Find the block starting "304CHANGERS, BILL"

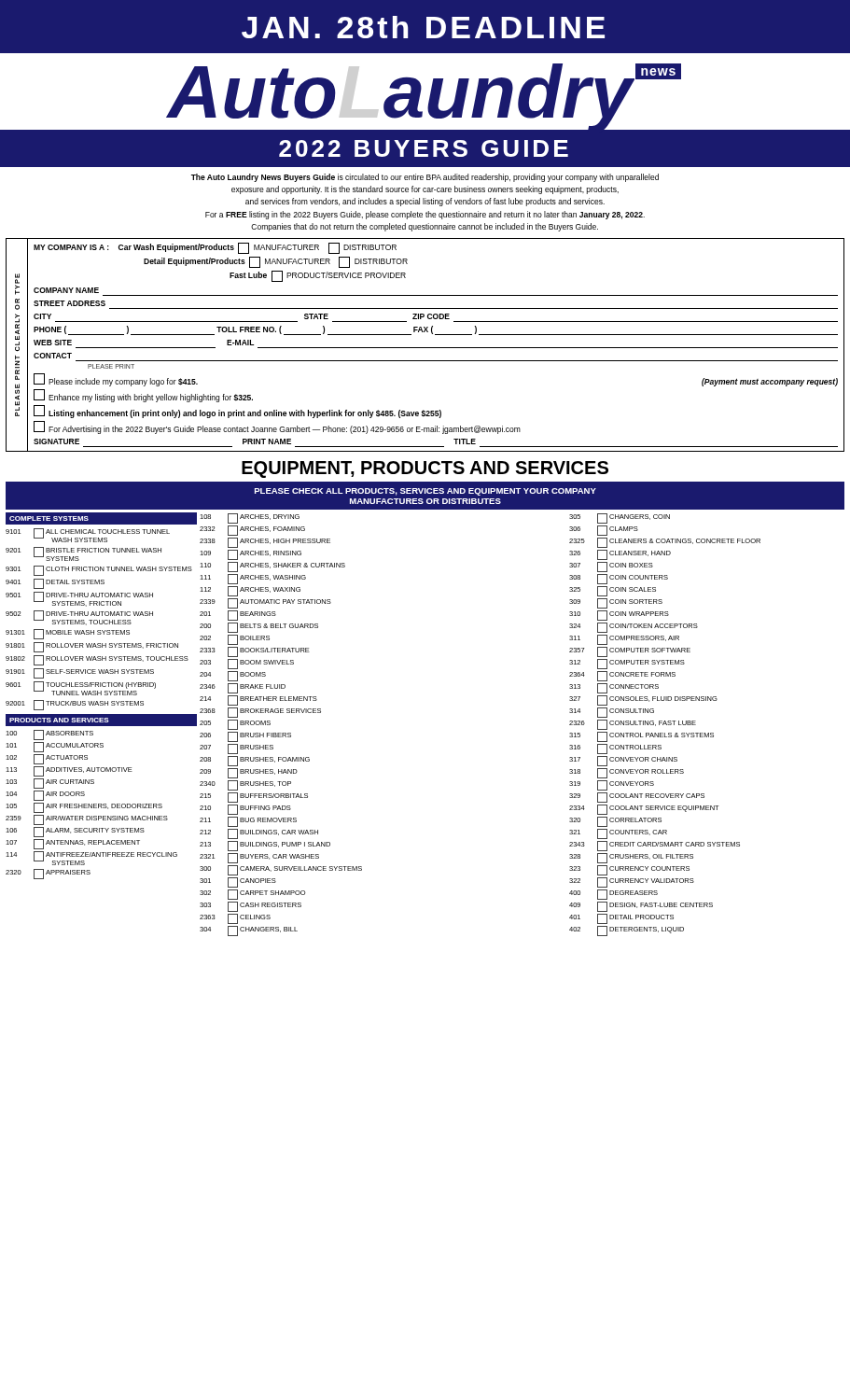249,930
